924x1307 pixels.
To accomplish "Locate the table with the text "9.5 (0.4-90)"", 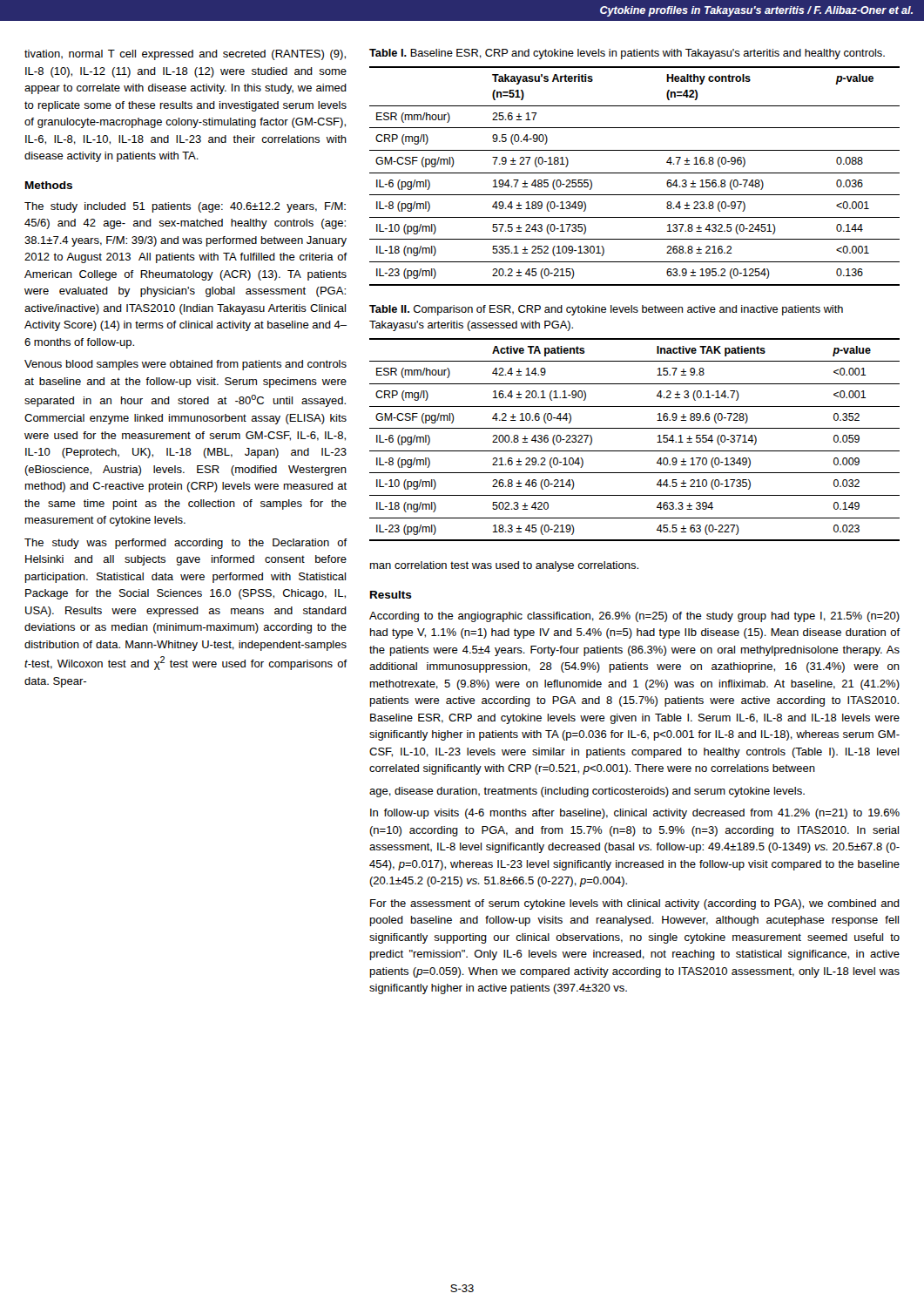I will tap(634, 176).
